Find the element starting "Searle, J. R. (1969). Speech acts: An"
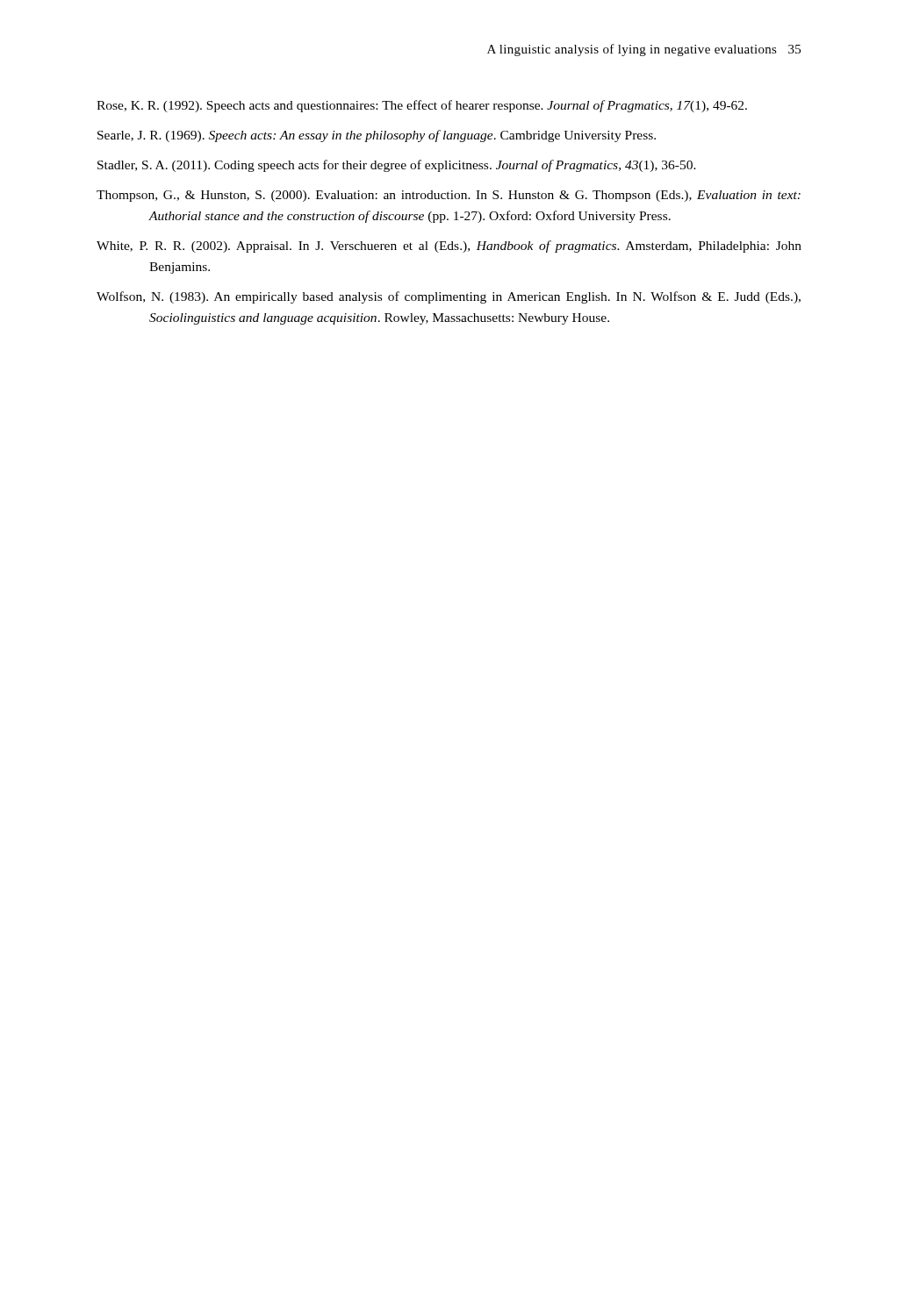This screenshot has width=898, height=1316. 377,135
